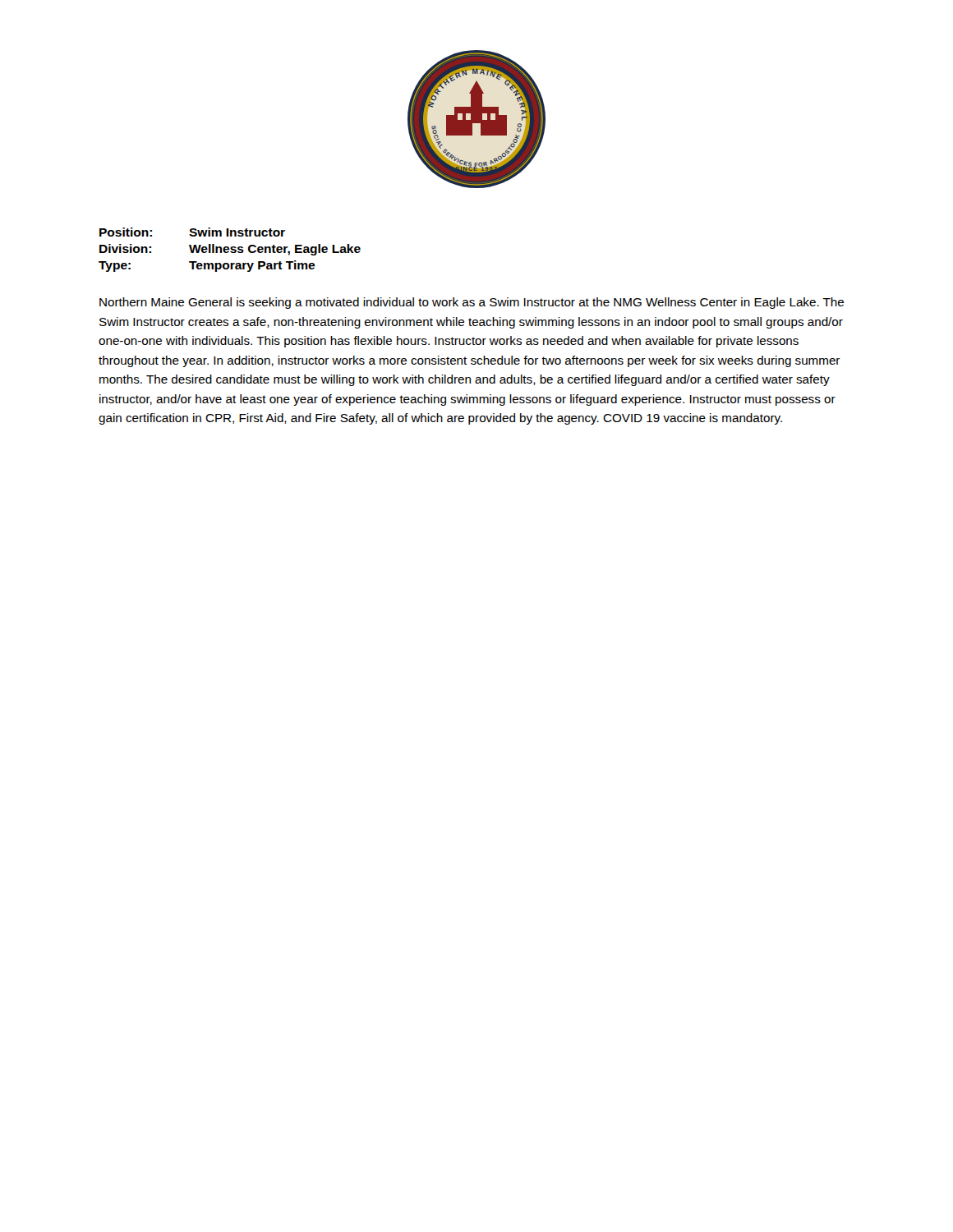Locate the block of text that opens with "Northern Maine General"
The width and height of the screenshot is (953, 1232).
pyautogui.click(x=471, y=360)
